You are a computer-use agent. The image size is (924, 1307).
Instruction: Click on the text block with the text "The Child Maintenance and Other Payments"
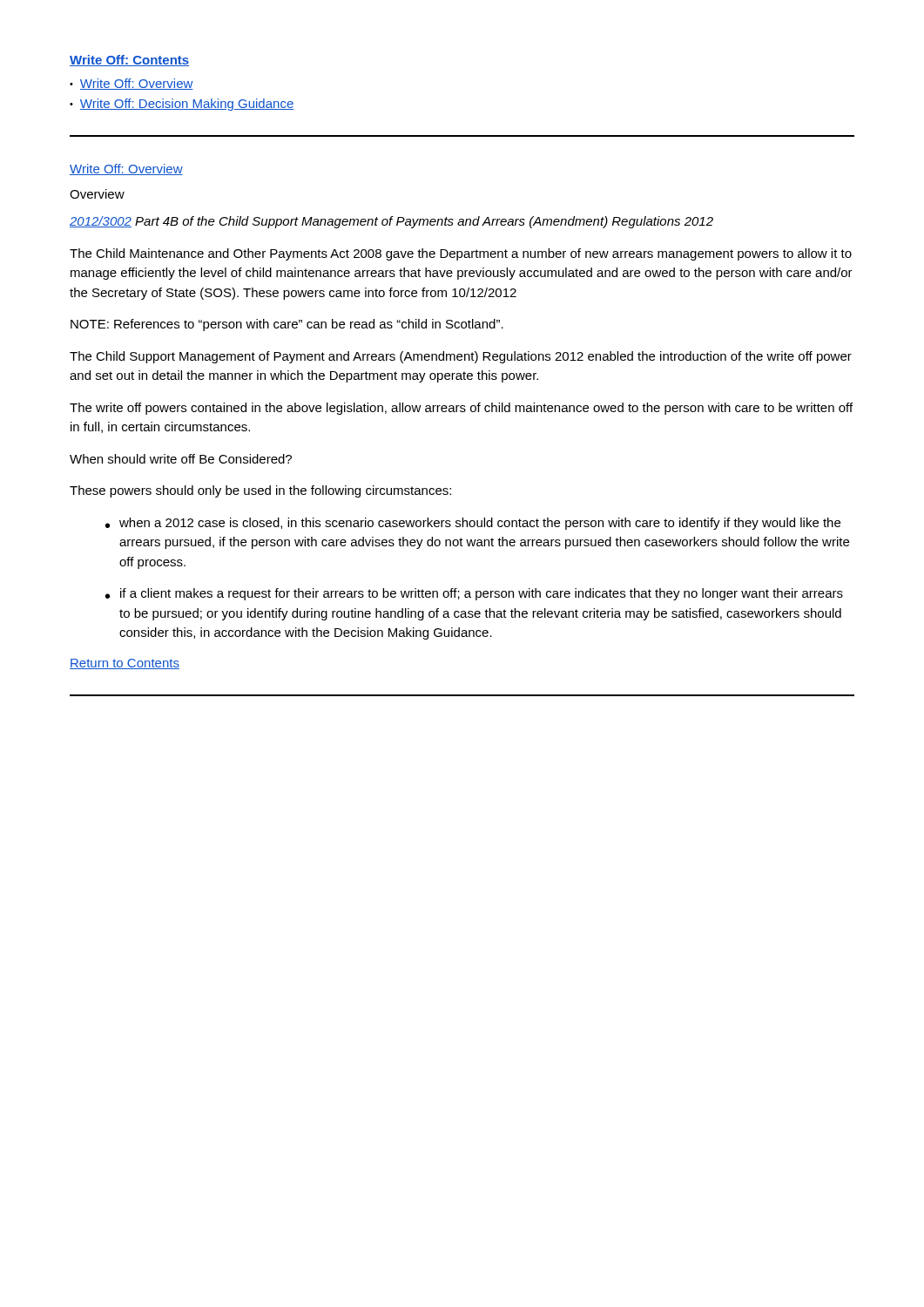[462, 273]
